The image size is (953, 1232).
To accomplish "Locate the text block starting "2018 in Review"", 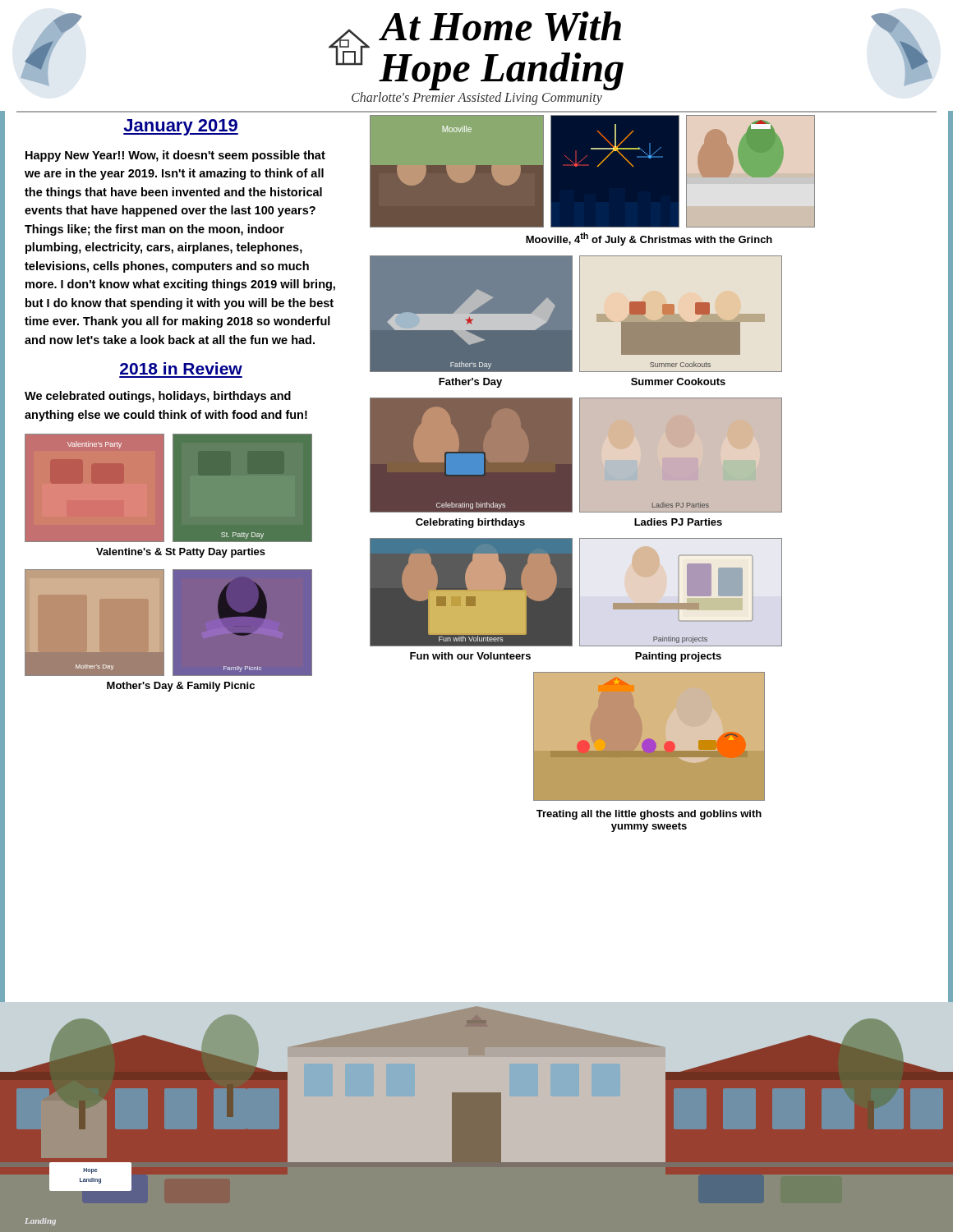I will click(x=181, y=368).
